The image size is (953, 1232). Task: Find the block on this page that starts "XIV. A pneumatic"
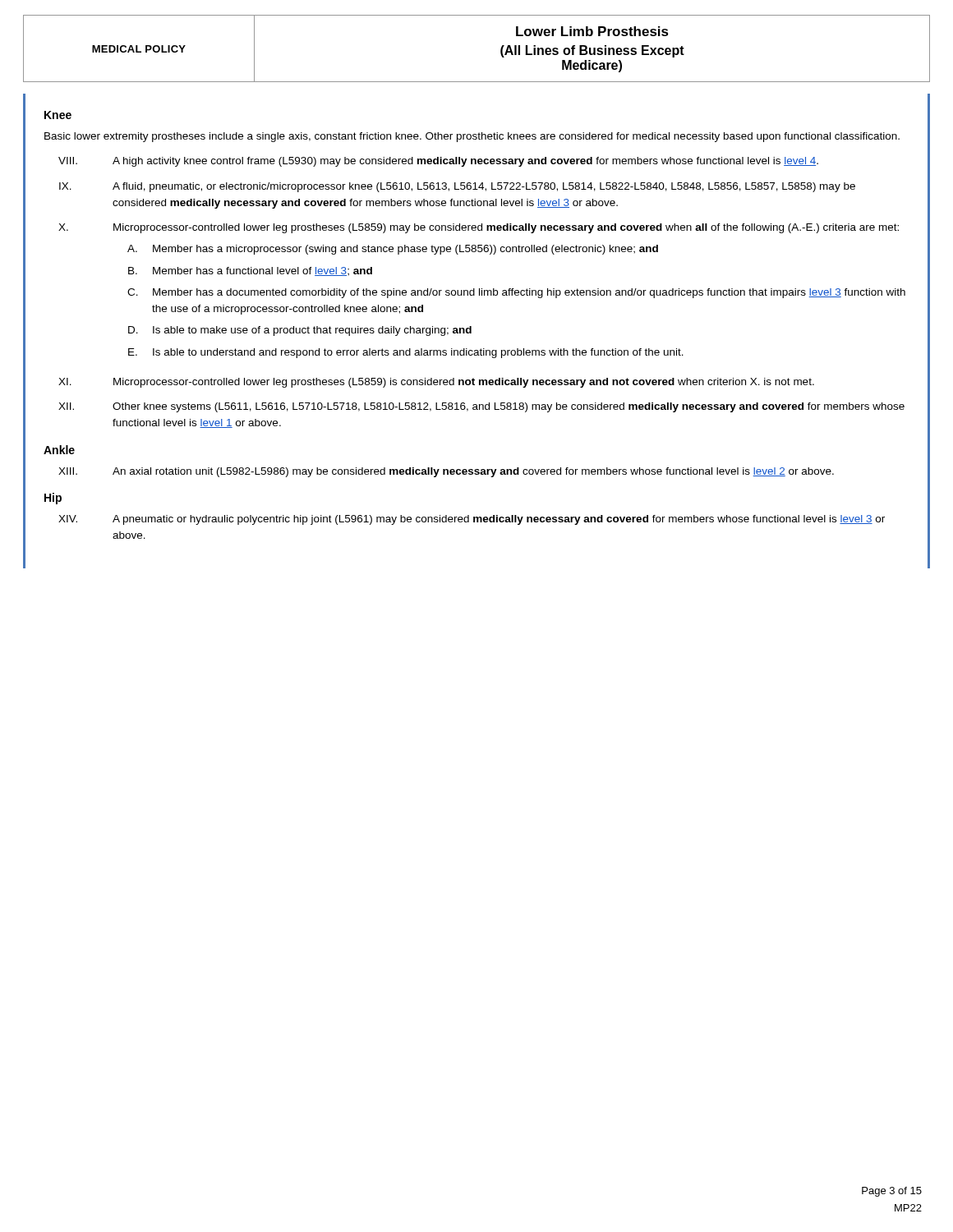tap(484, 527)
